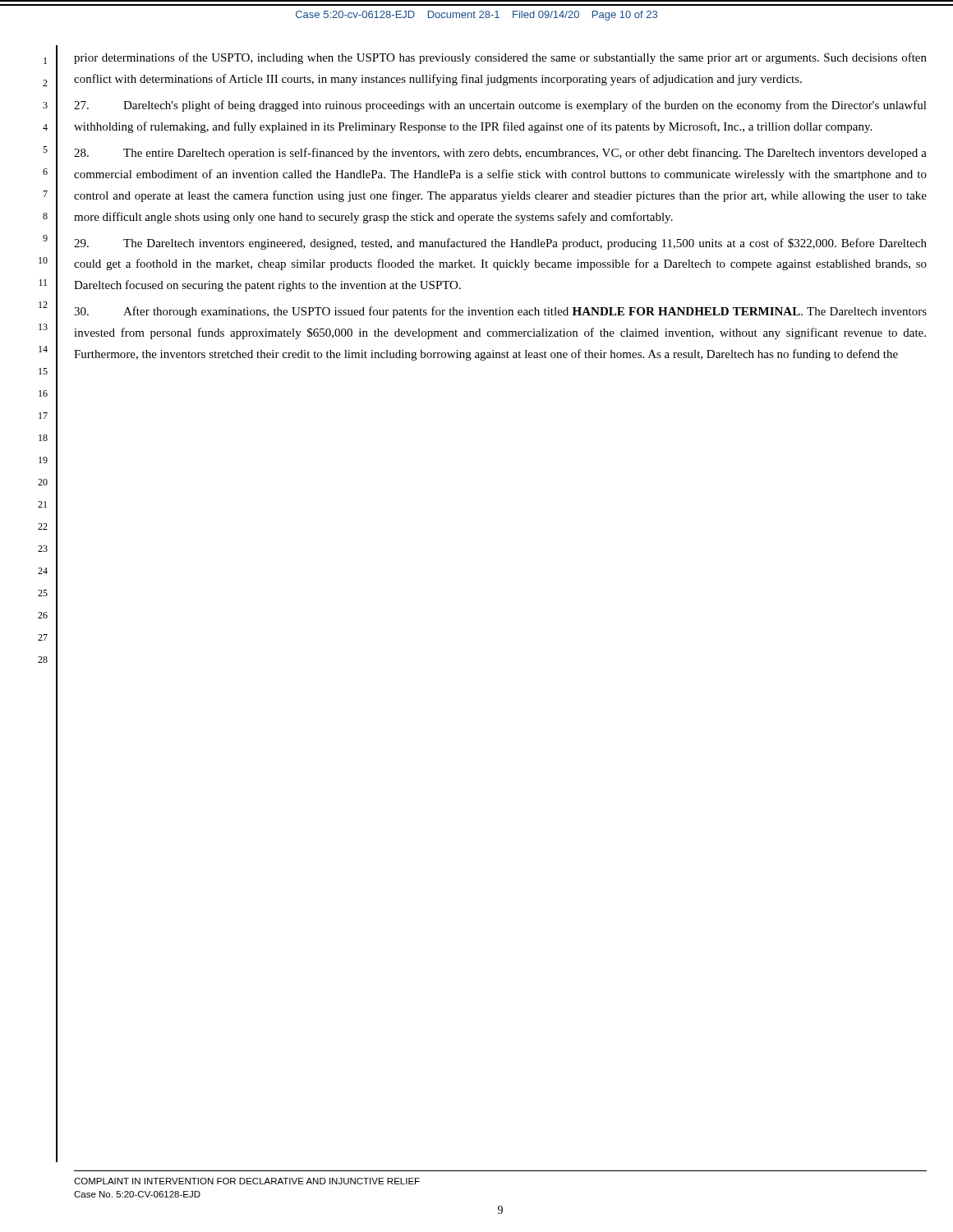Find the element starting "The entire Dareltech operation is self-financed by the"

click(x=500, y=183)
